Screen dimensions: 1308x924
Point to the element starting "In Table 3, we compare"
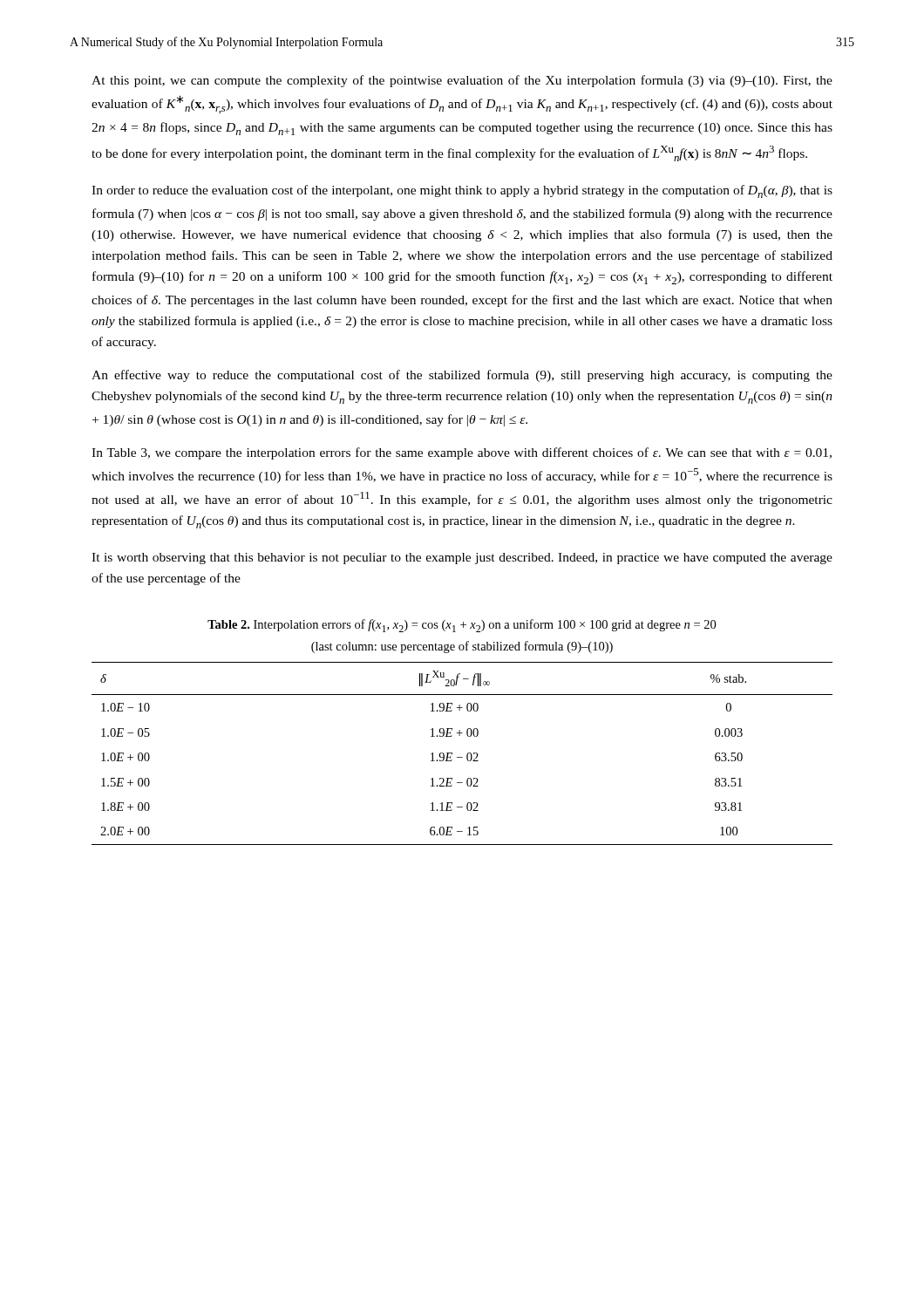coord(462,488)
